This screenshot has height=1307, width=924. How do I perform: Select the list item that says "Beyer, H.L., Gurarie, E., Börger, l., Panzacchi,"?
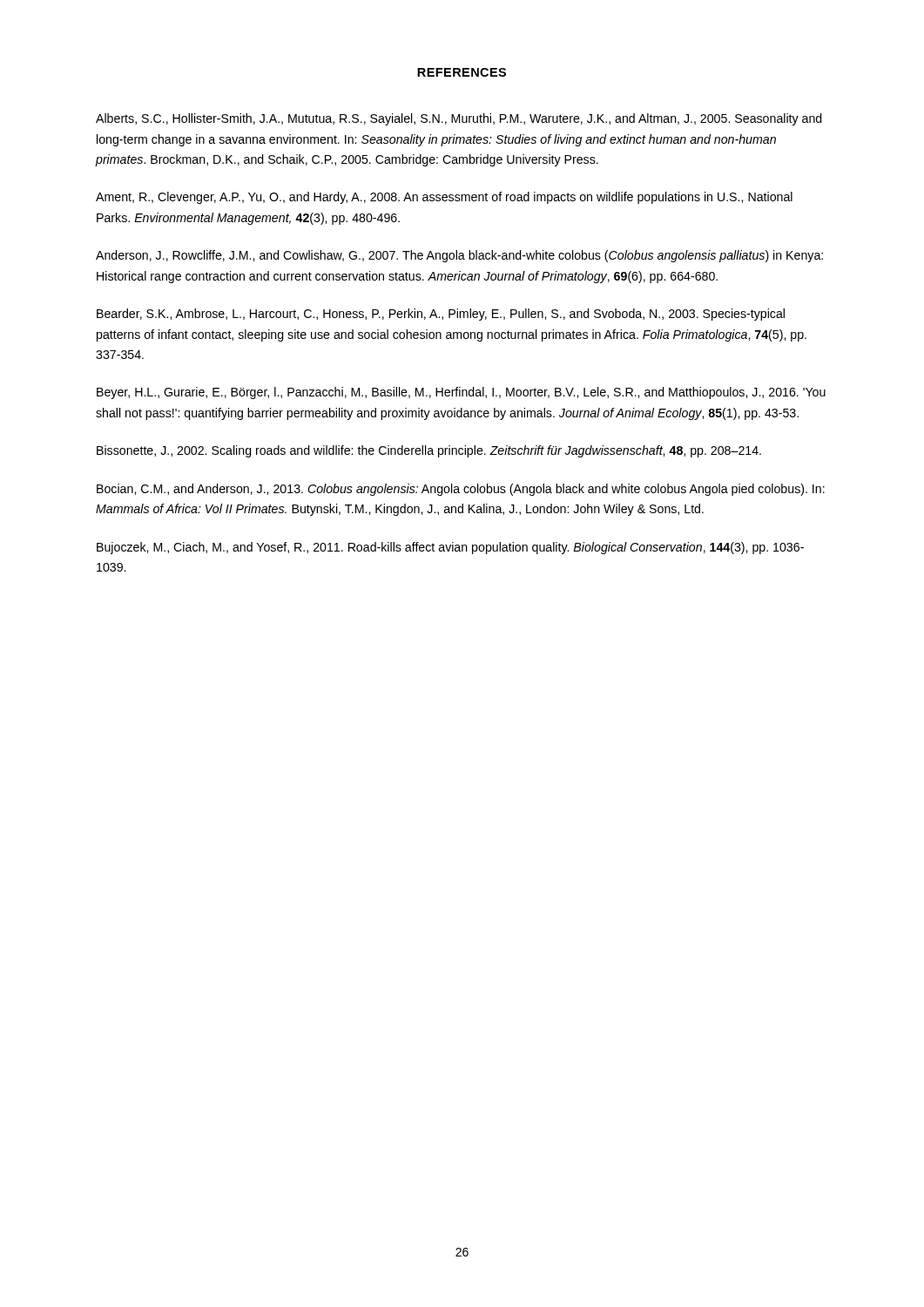461,403
